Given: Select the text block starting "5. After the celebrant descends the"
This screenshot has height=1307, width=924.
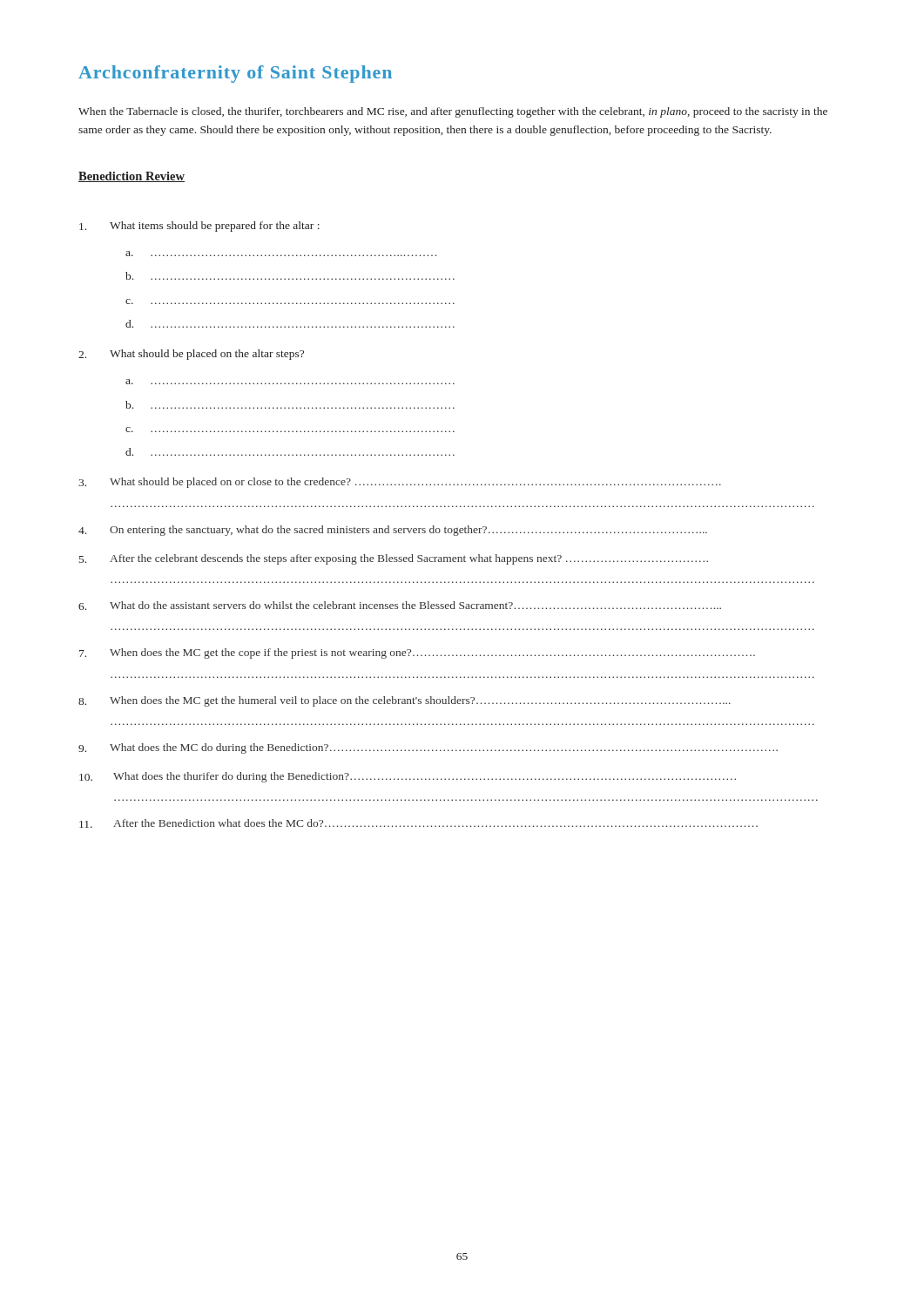Looking at the screenshot, I should [x=462, y=559].
